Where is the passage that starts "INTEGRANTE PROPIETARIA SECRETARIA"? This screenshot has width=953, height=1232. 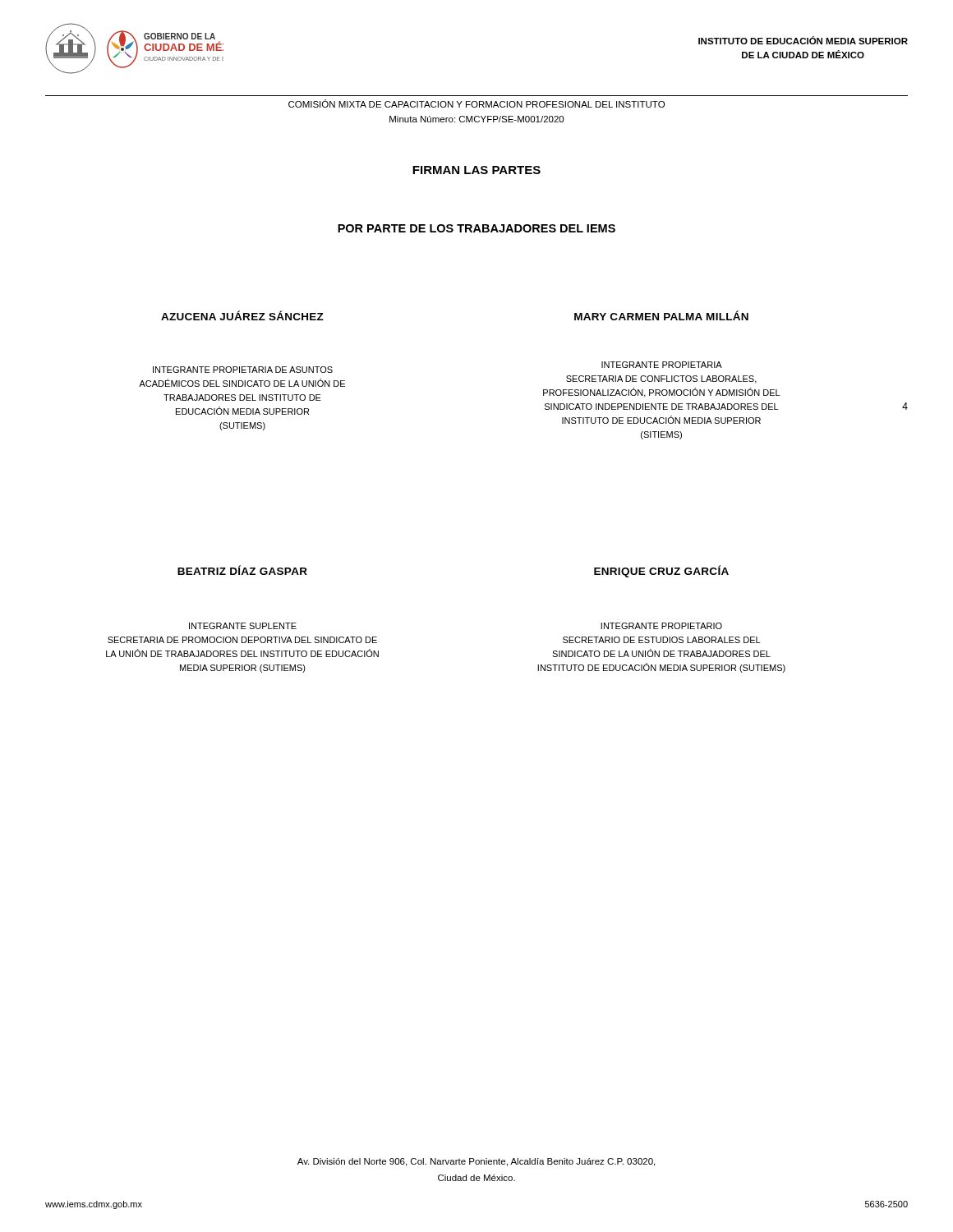(x=661, y=400)
